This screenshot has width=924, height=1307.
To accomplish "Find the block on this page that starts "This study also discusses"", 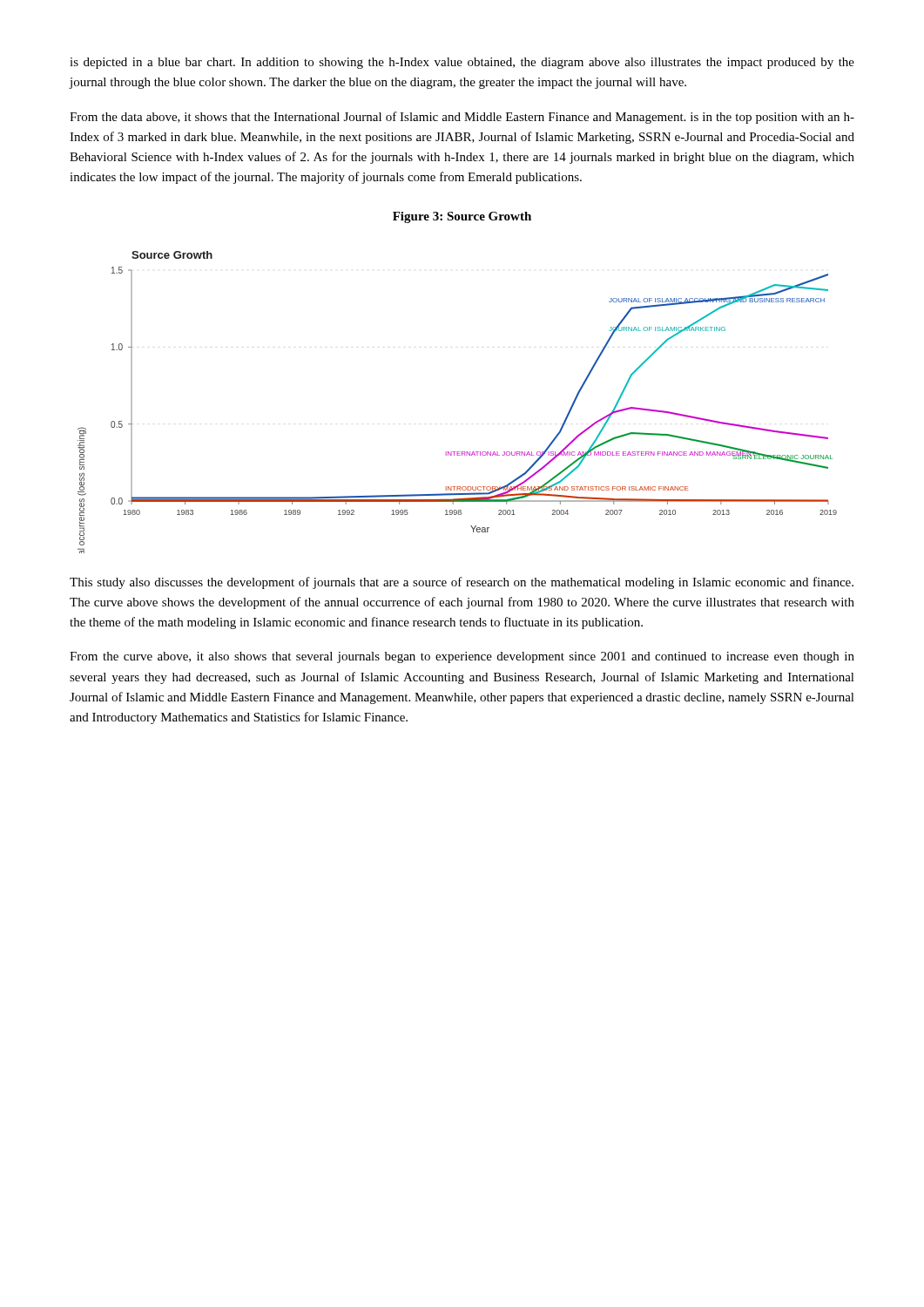I will coord(462,602).
